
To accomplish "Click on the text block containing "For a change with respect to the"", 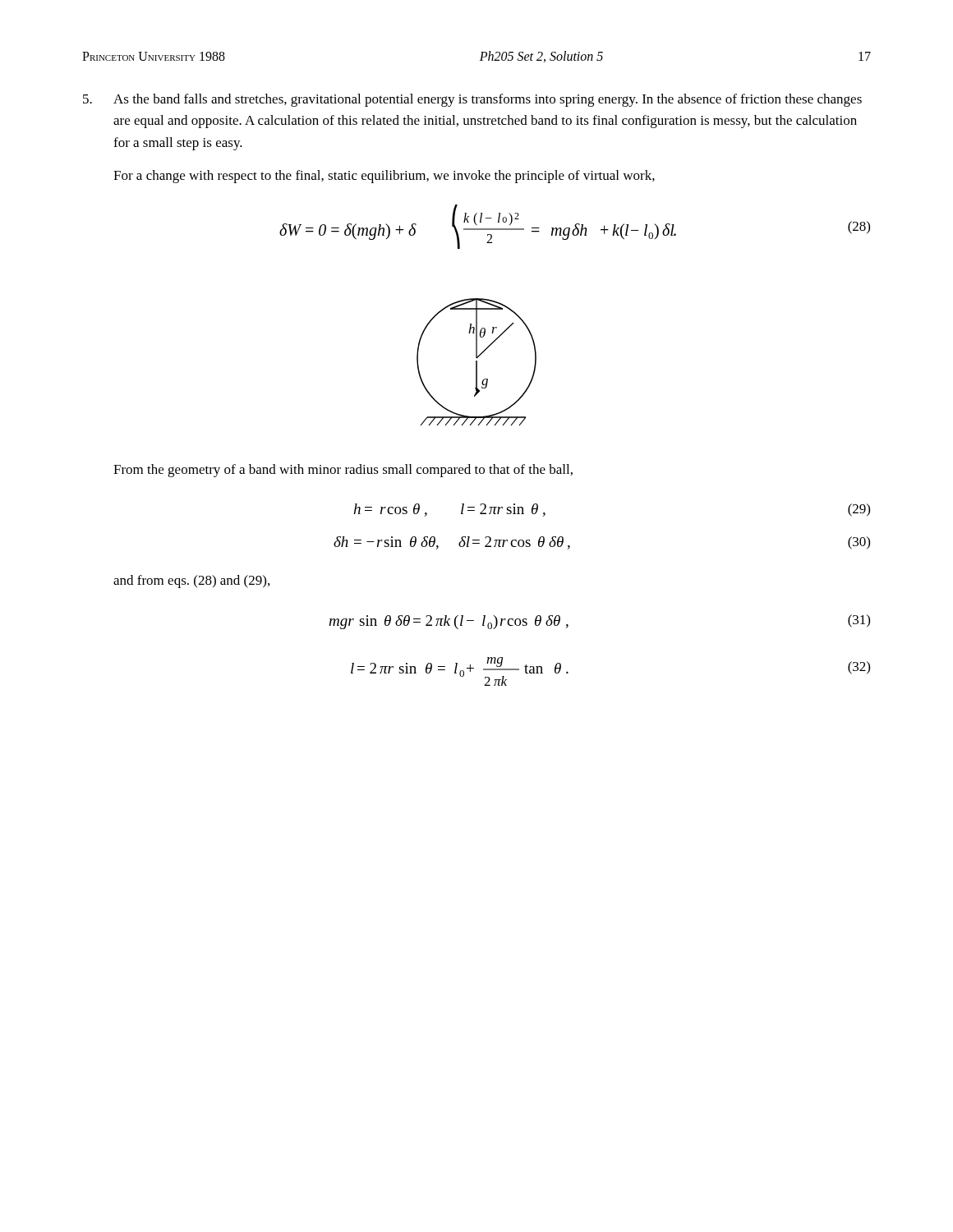I will tap(384, 175).
